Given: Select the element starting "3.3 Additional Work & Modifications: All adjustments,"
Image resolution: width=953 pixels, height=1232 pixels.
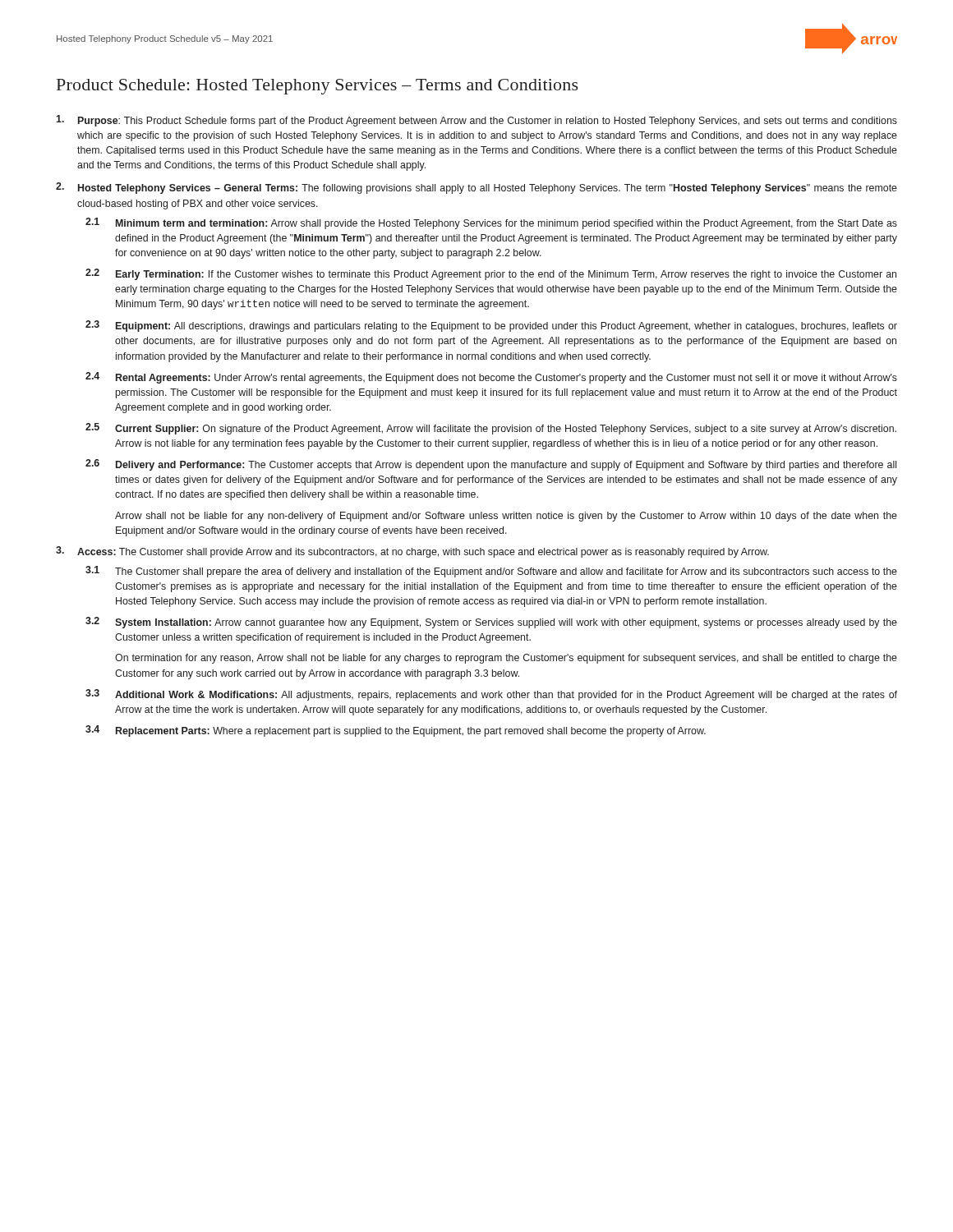Looking at the screenshot, I should 491,702.
